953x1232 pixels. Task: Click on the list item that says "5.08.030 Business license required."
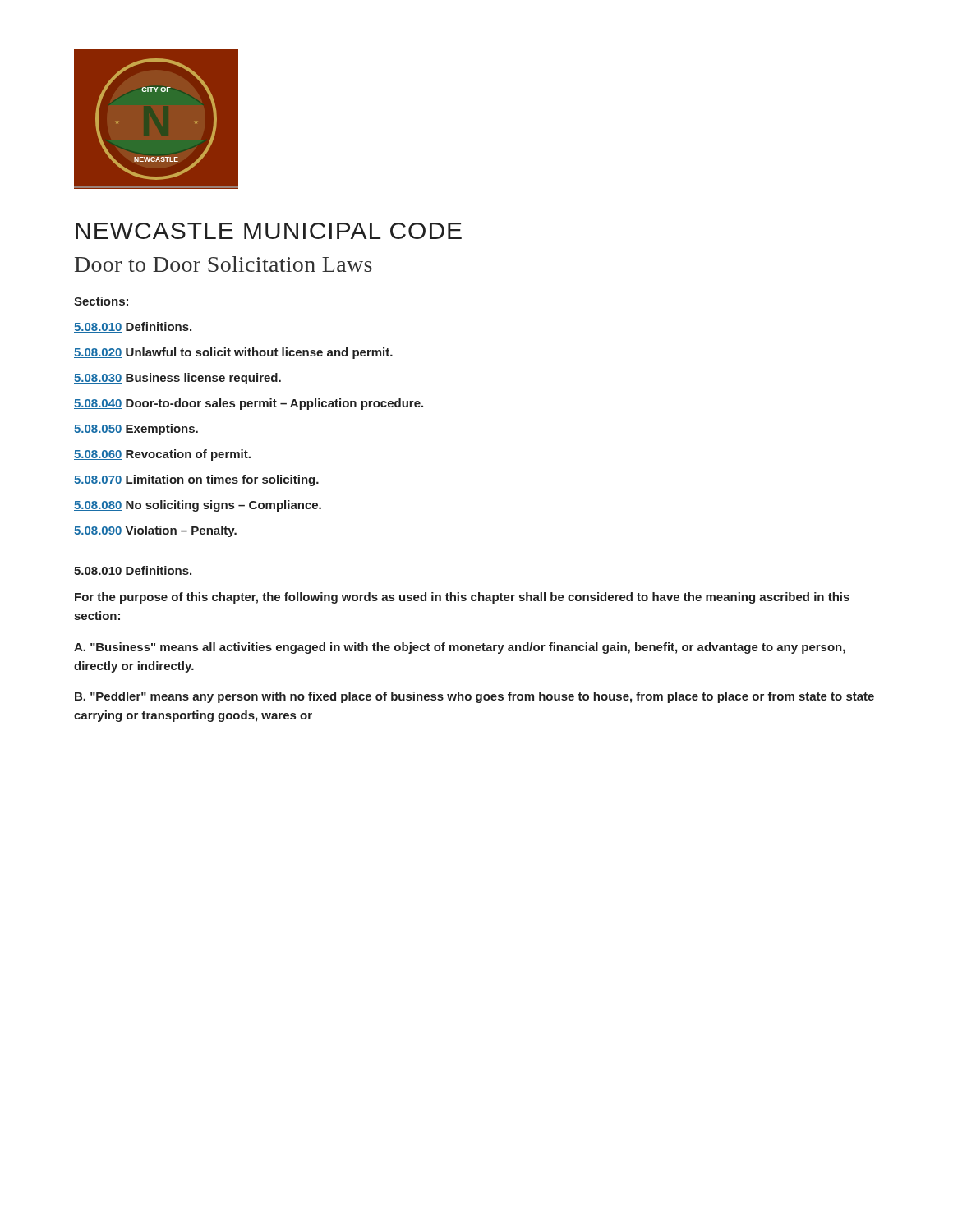(178, 377)
